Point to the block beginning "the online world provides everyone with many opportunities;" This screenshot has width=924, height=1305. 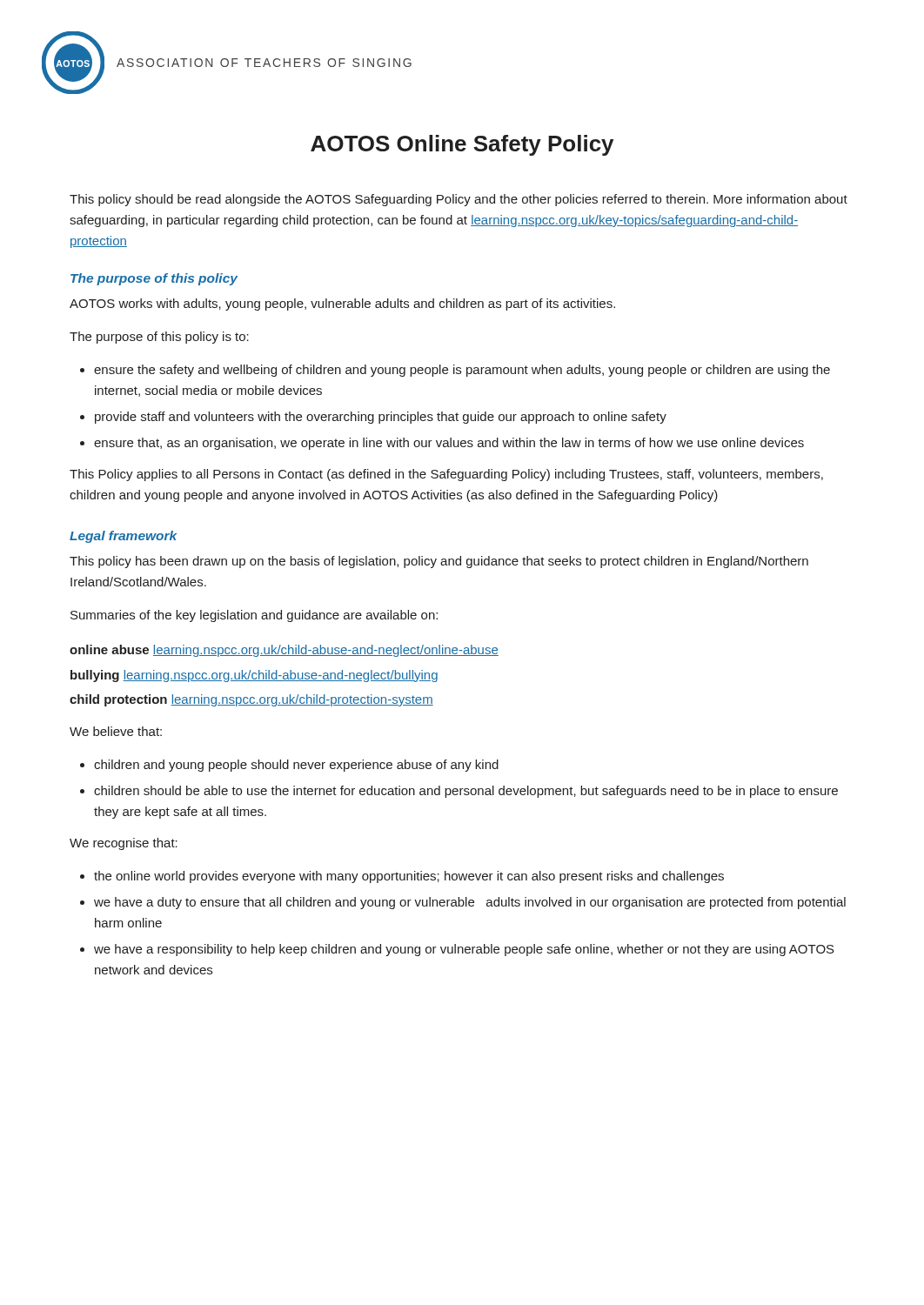(x=409, y=875)
